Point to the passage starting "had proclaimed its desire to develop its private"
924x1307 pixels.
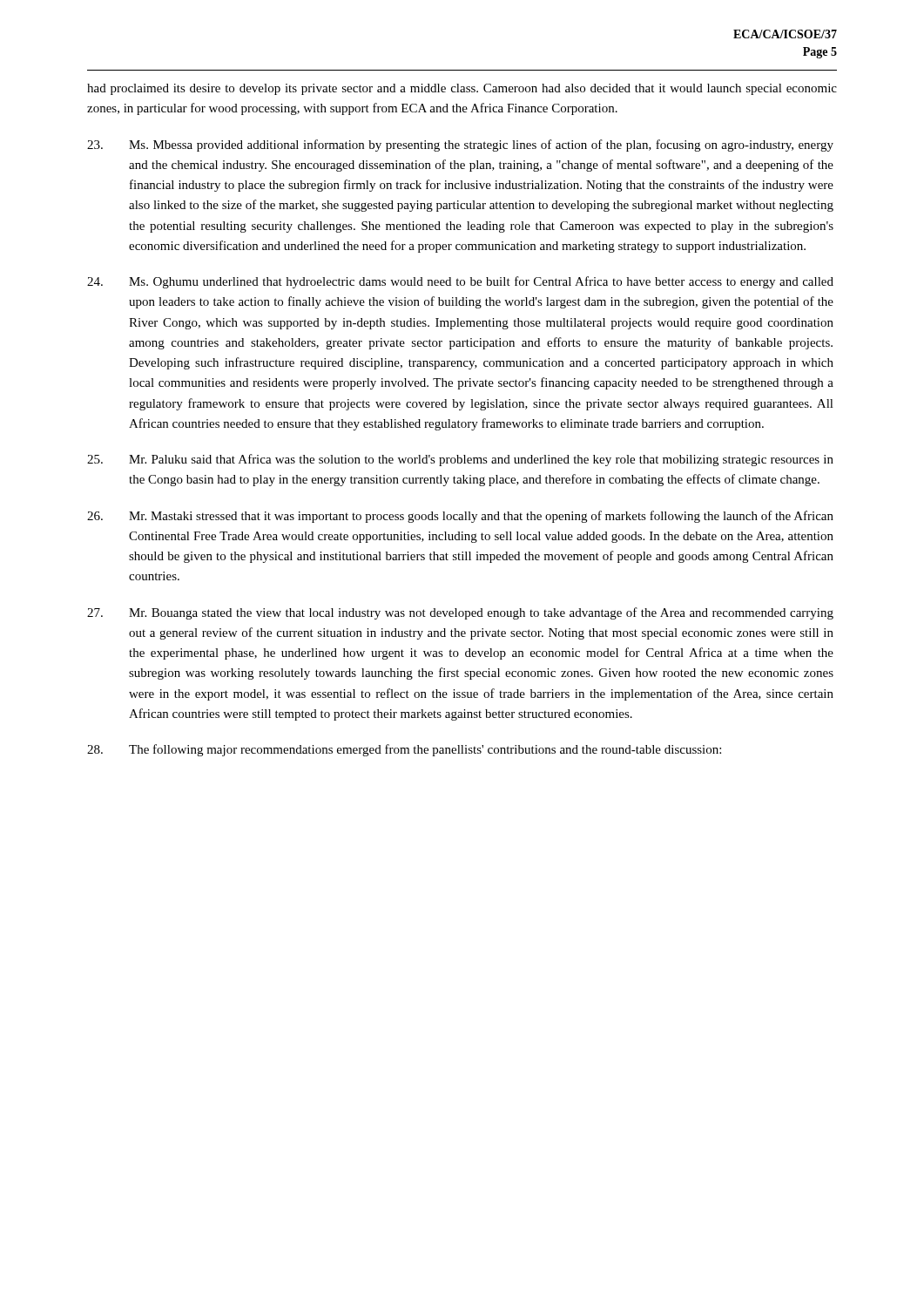(x=462, y=98)
